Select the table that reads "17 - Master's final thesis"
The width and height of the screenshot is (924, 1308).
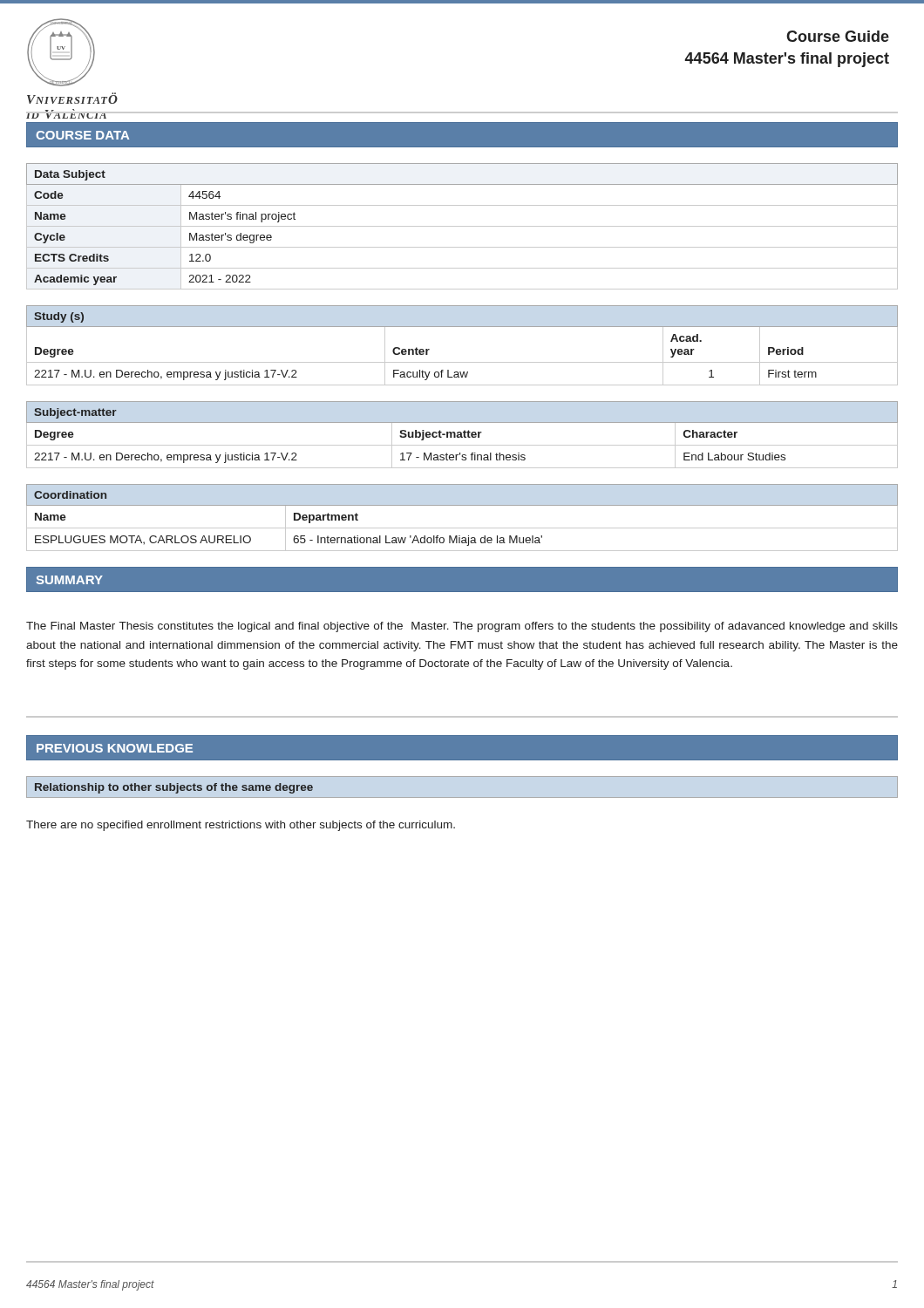coord(462,435)
